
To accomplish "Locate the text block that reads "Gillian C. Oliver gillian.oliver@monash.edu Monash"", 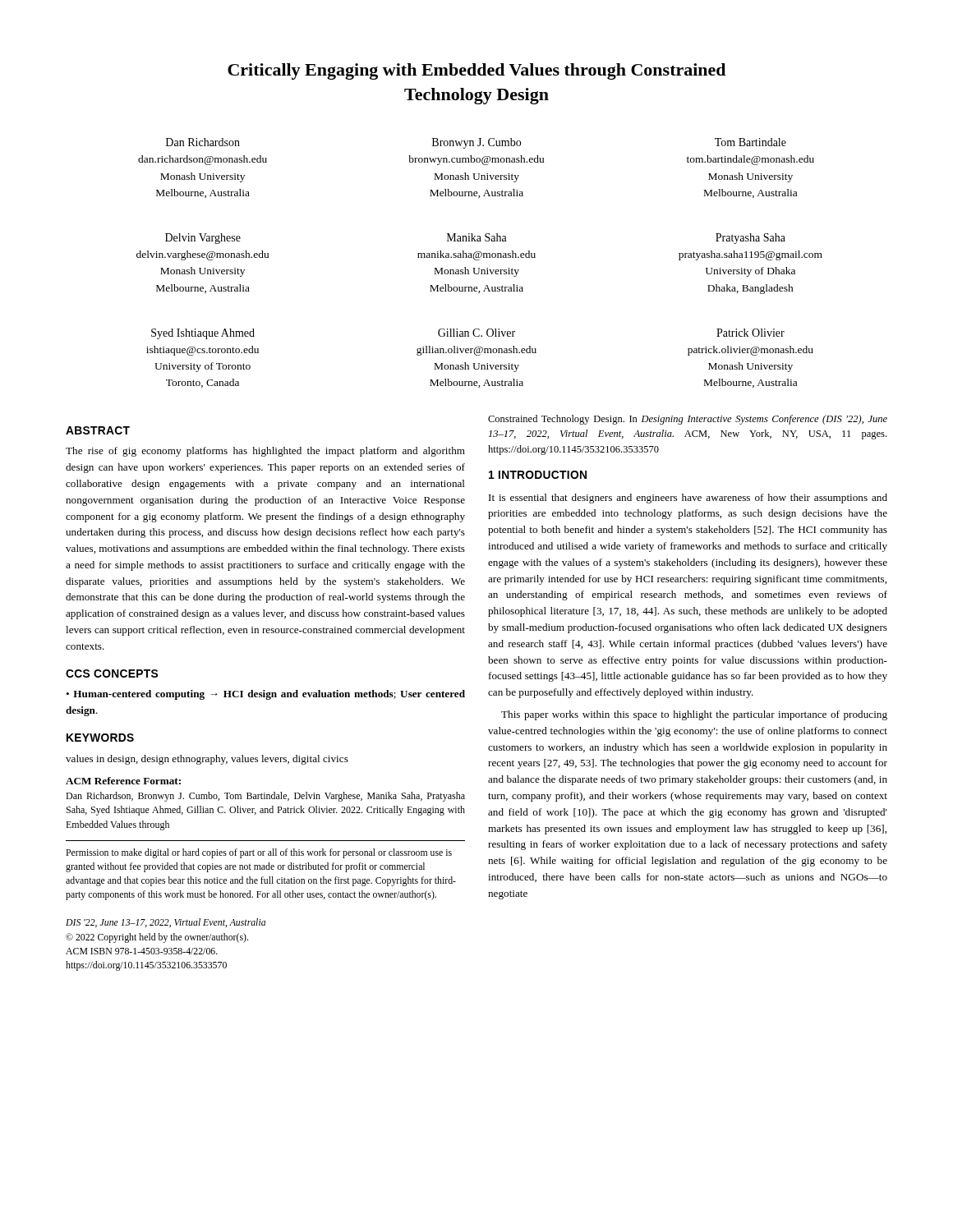I will pos(476,357).
